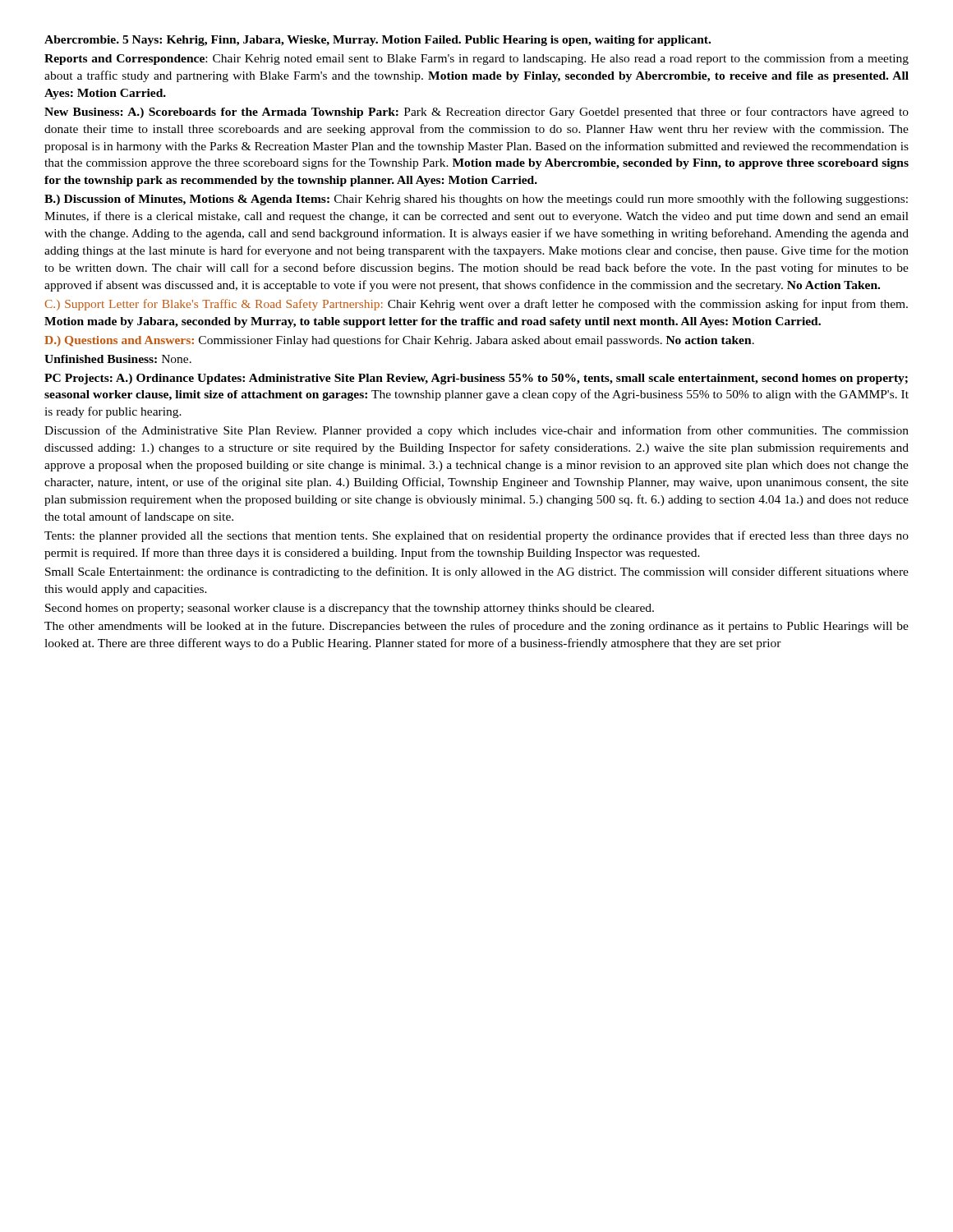Navigate to the element starting "Tents: the planner"
The width and height of the screenshot is (953, 1232).
tap(476, 543)
